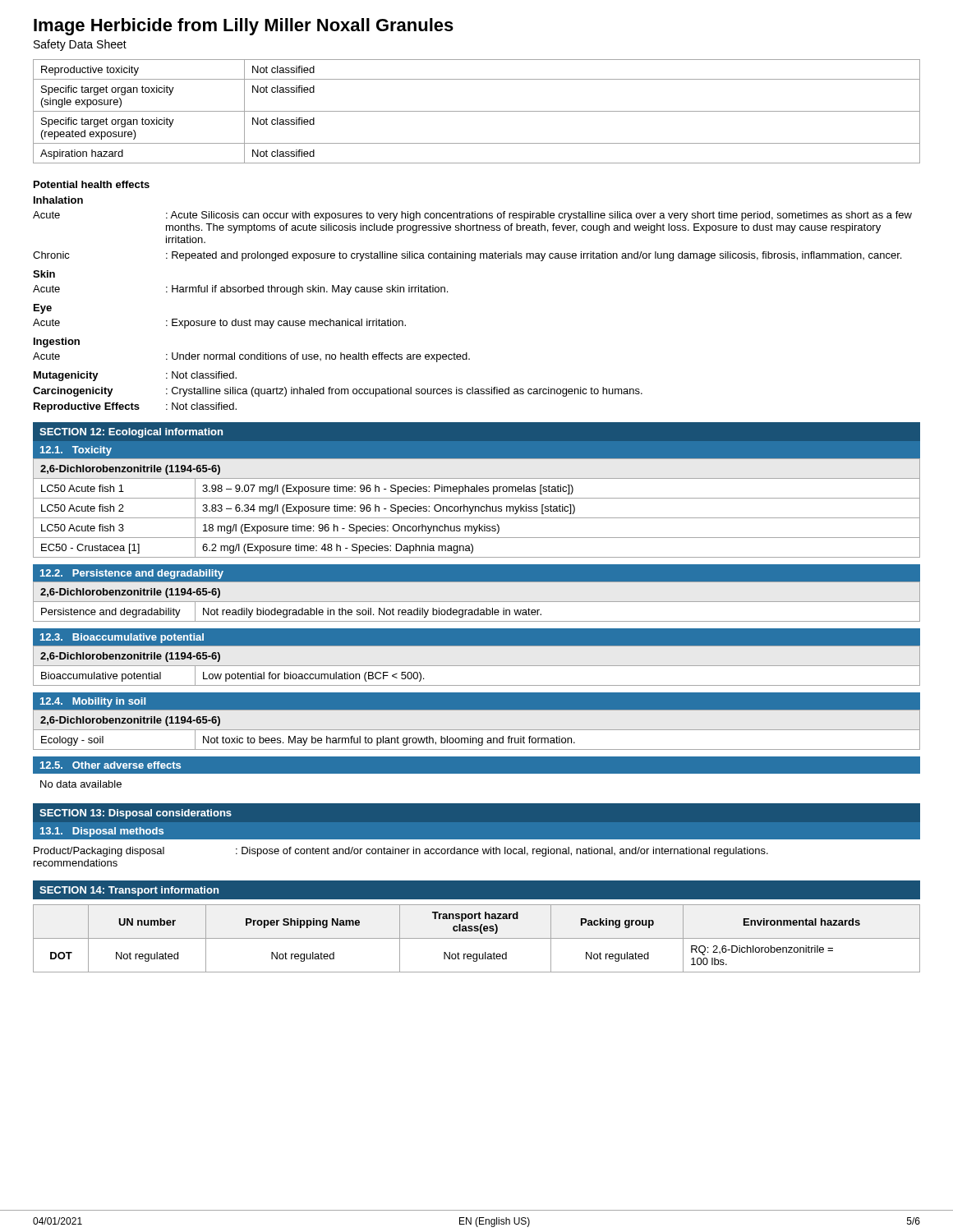This screenshot has width=953, height=1232.
Task: Select the text containing "Mutagenicity : Not classified."
Action: (59, 376)
